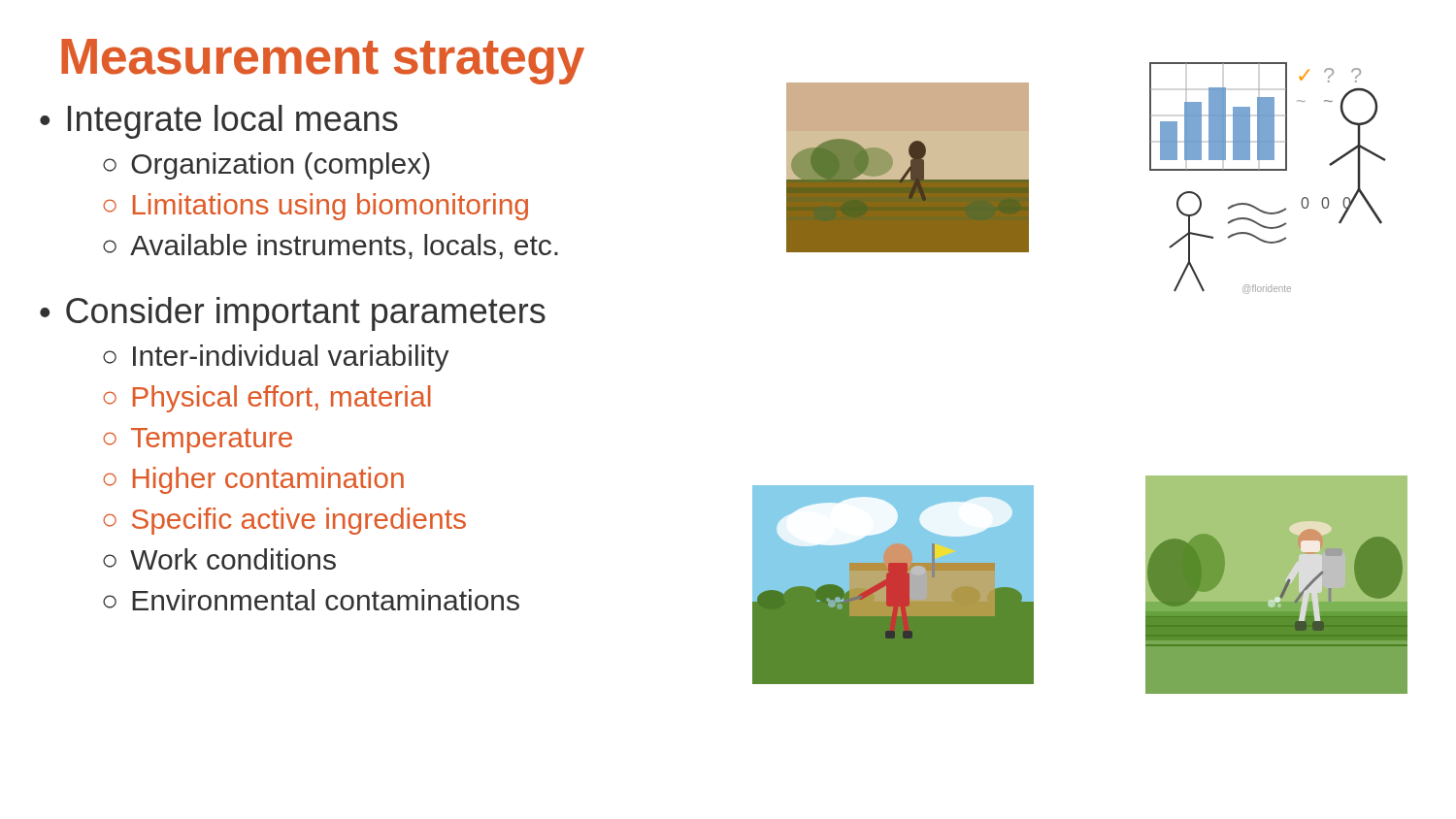Screen dimensions: 819x1456
Task: Select the passage starting "○ Limitations using biomonitoring"
Action: [315, 204]
